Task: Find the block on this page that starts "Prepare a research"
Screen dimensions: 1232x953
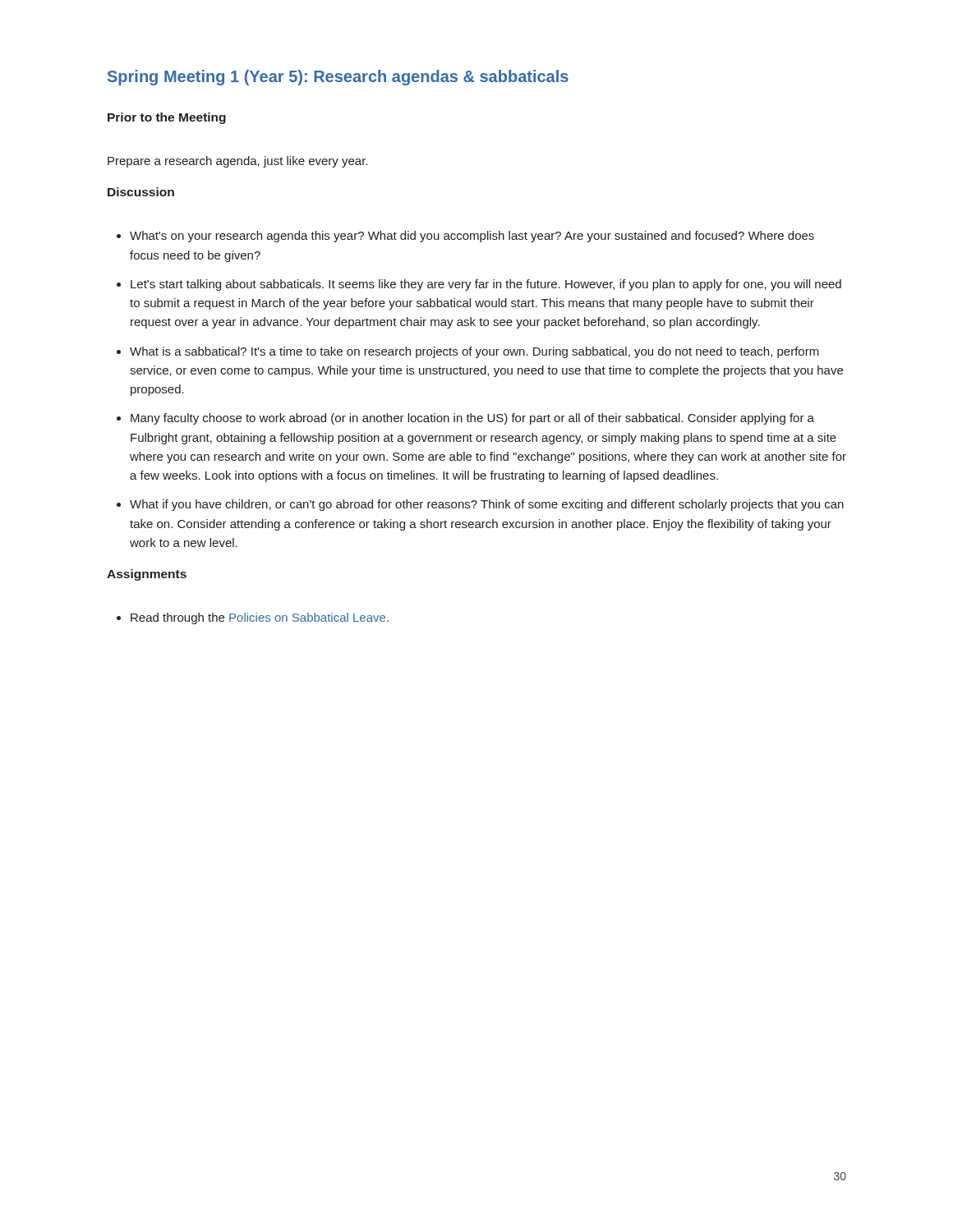Action: coord(238,161)
